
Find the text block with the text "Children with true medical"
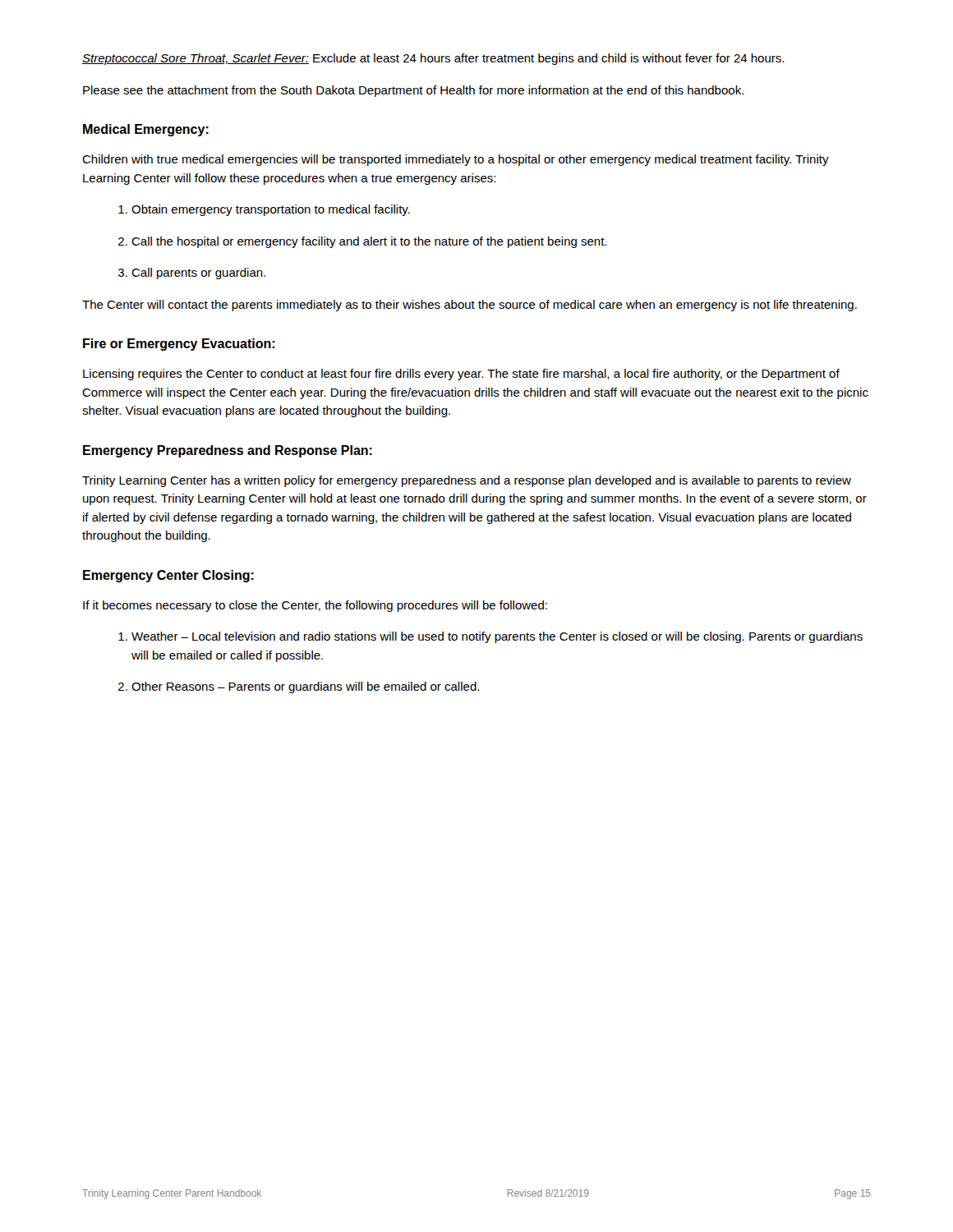pyautogui.click(x=476, y=169)
